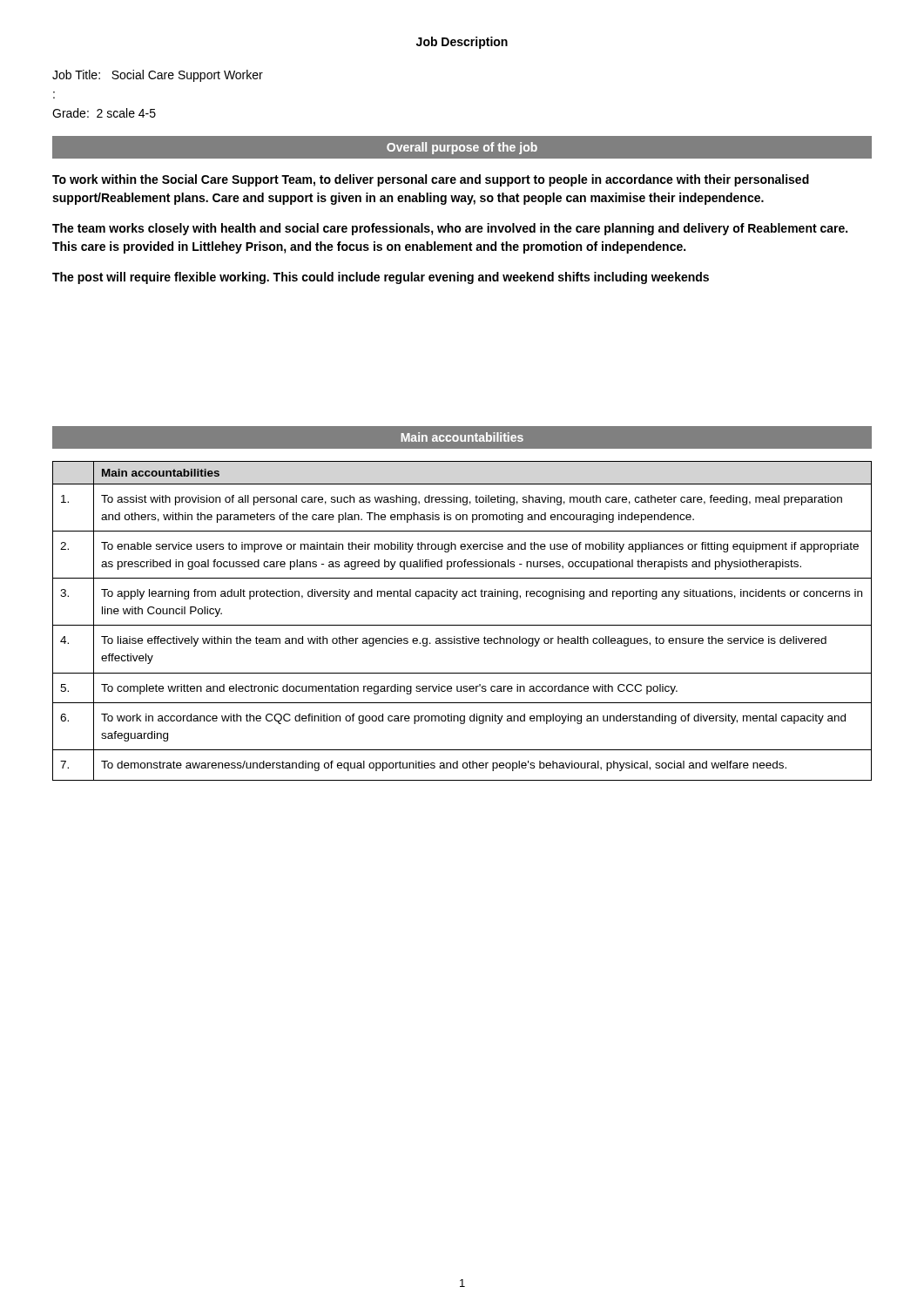The width and height of the screenshot is (924, 1307).
Task: Navigate to the element starting "To work within"
Action: click(x=431, y=189)
